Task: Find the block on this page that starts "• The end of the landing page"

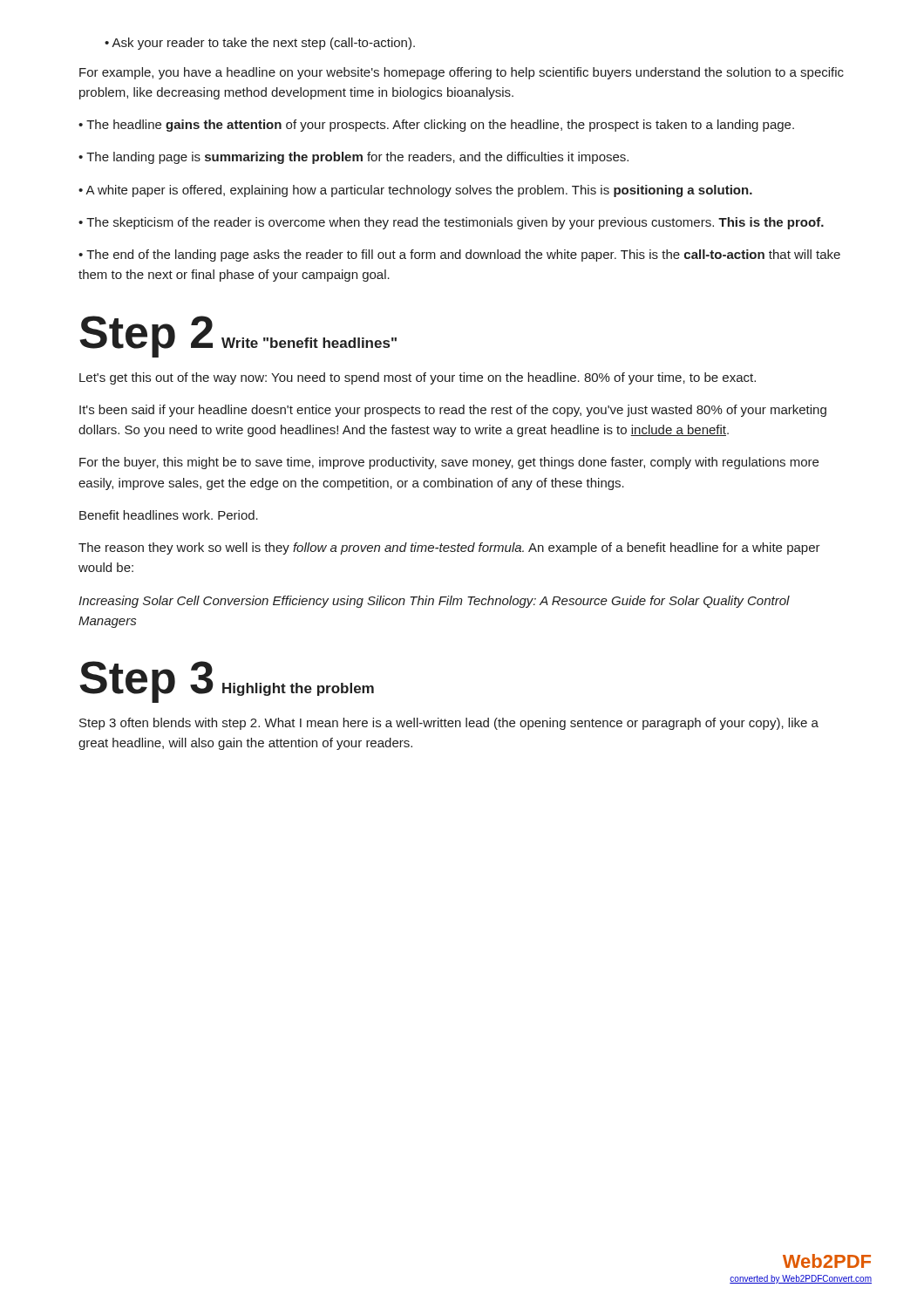Action: click(460, 264)
